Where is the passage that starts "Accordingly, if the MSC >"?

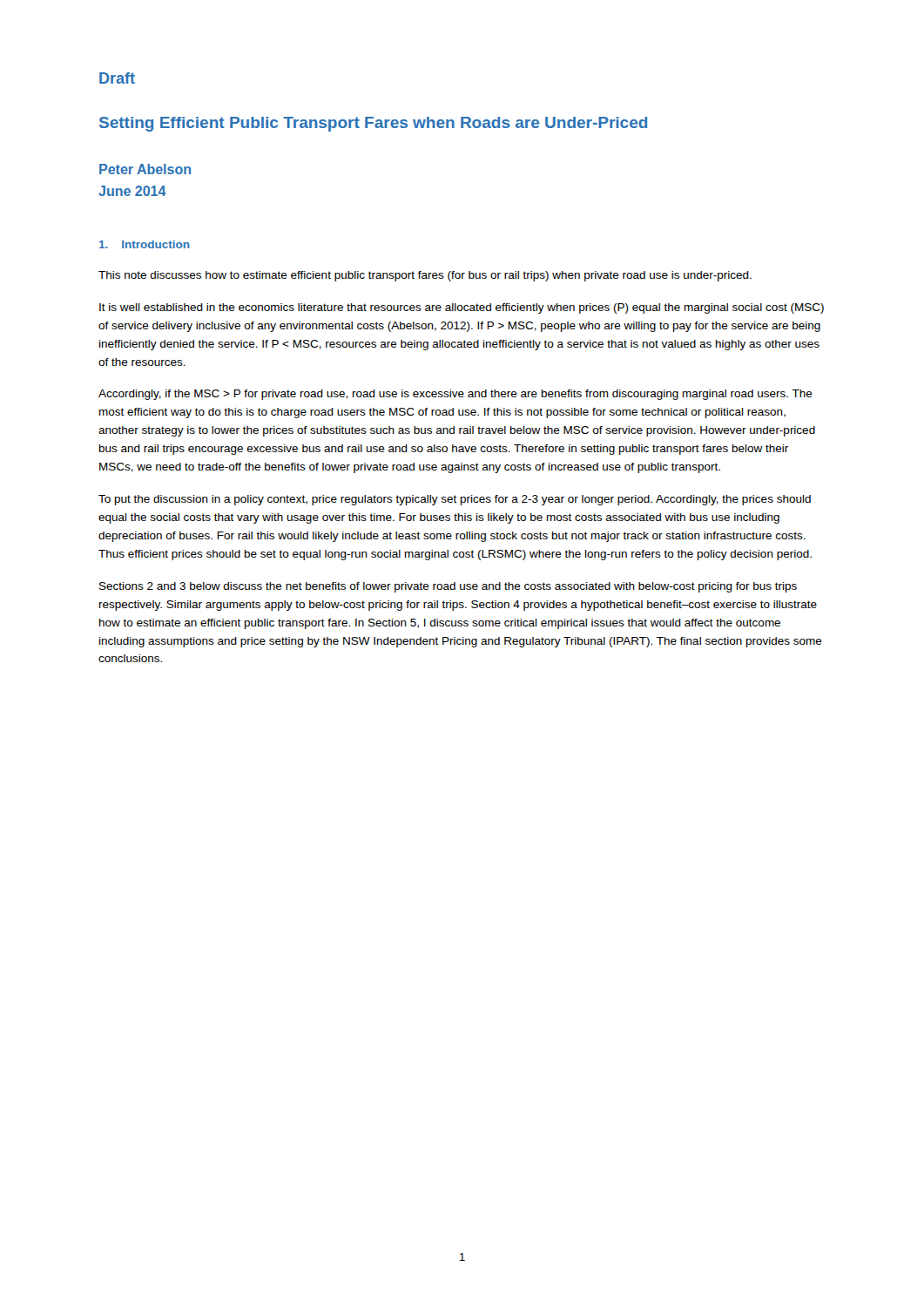tap(457, 430)
